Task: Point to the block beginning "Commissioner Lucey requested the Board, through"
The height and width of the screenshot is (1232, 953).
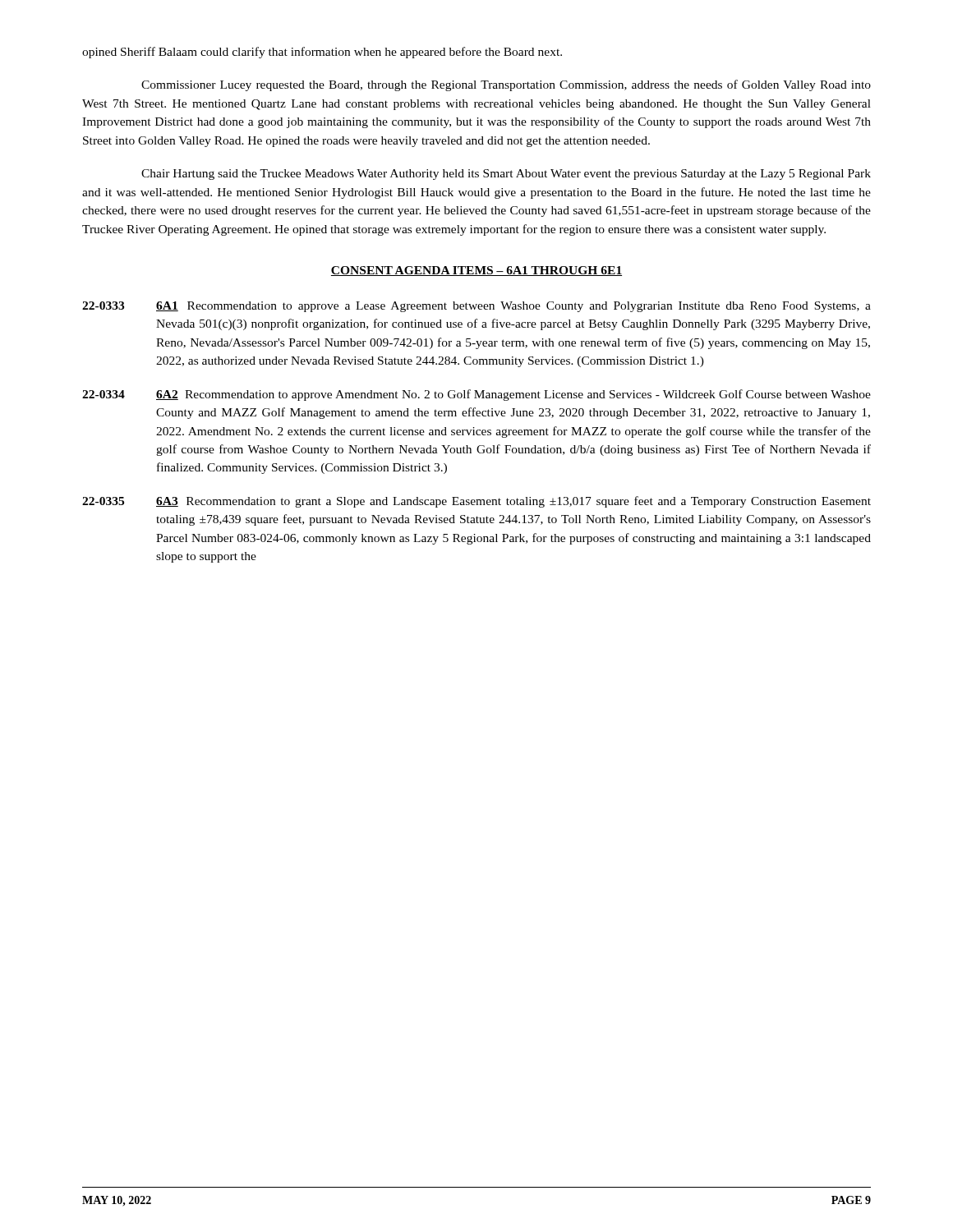Action: (476, 112)
